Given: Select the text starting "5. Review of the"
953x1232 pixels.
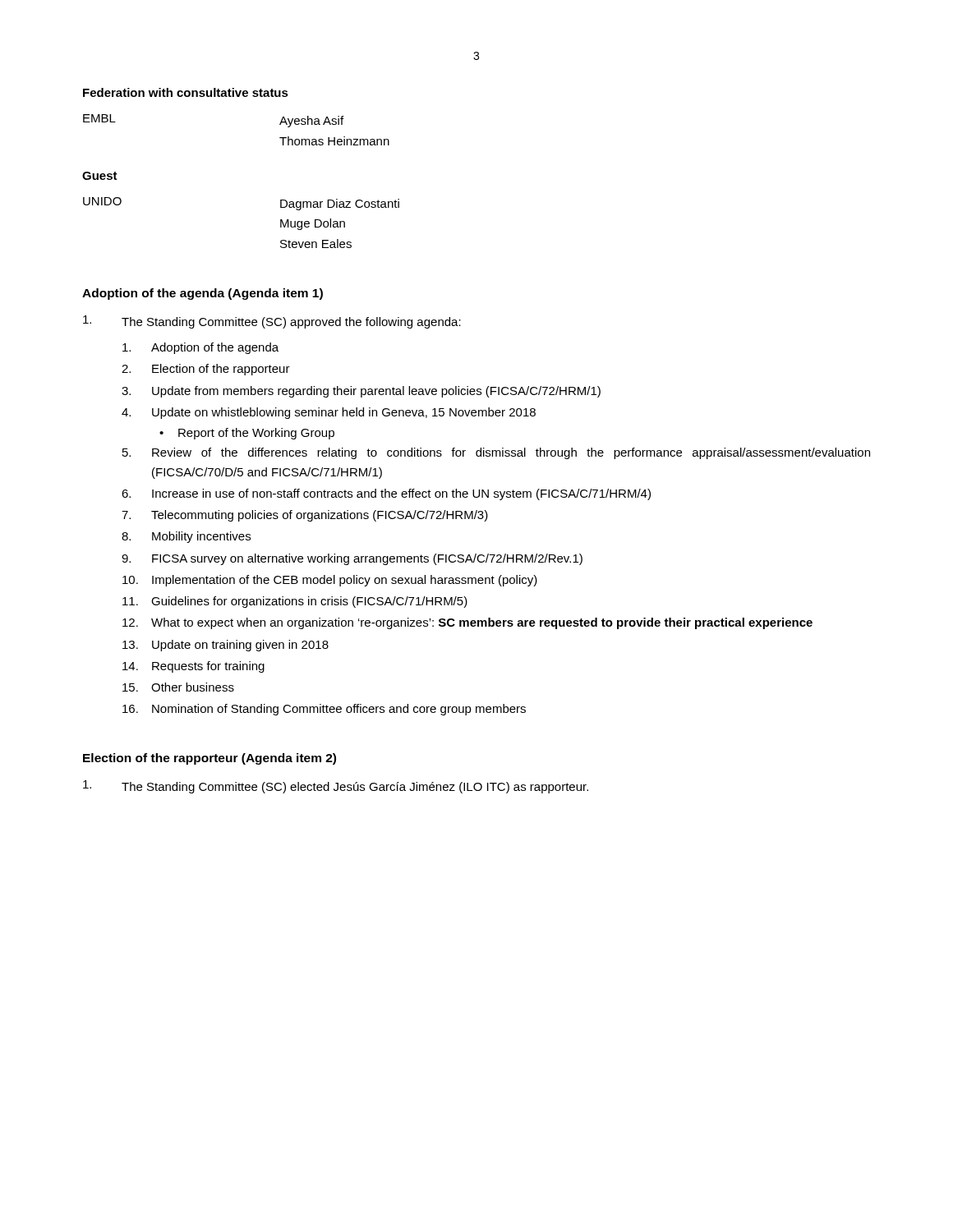Looking at the screenshot, I should coord(496,462).
